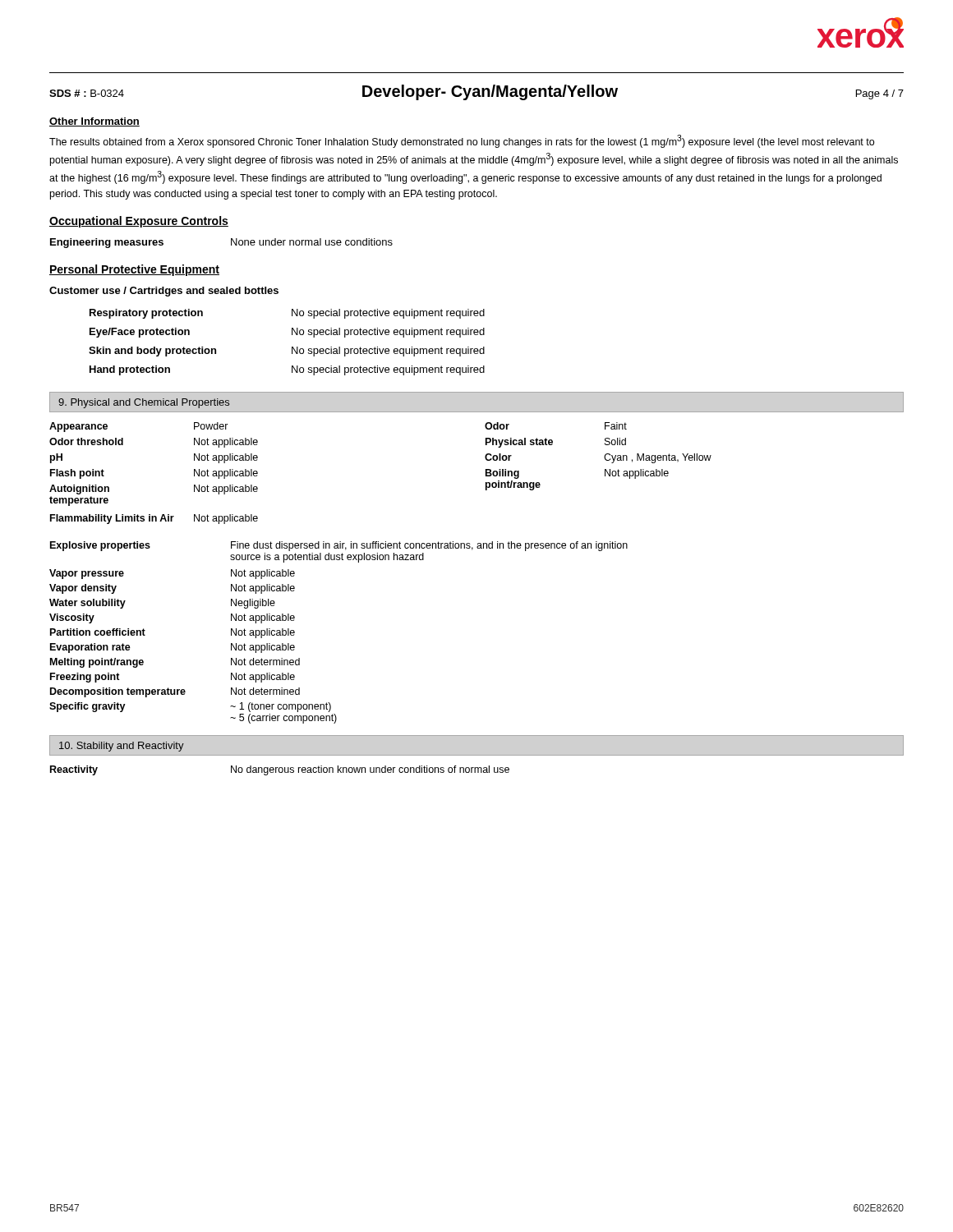Locate a table
953x1232 pixels.
pyautogui.click(x=493, y=341)
